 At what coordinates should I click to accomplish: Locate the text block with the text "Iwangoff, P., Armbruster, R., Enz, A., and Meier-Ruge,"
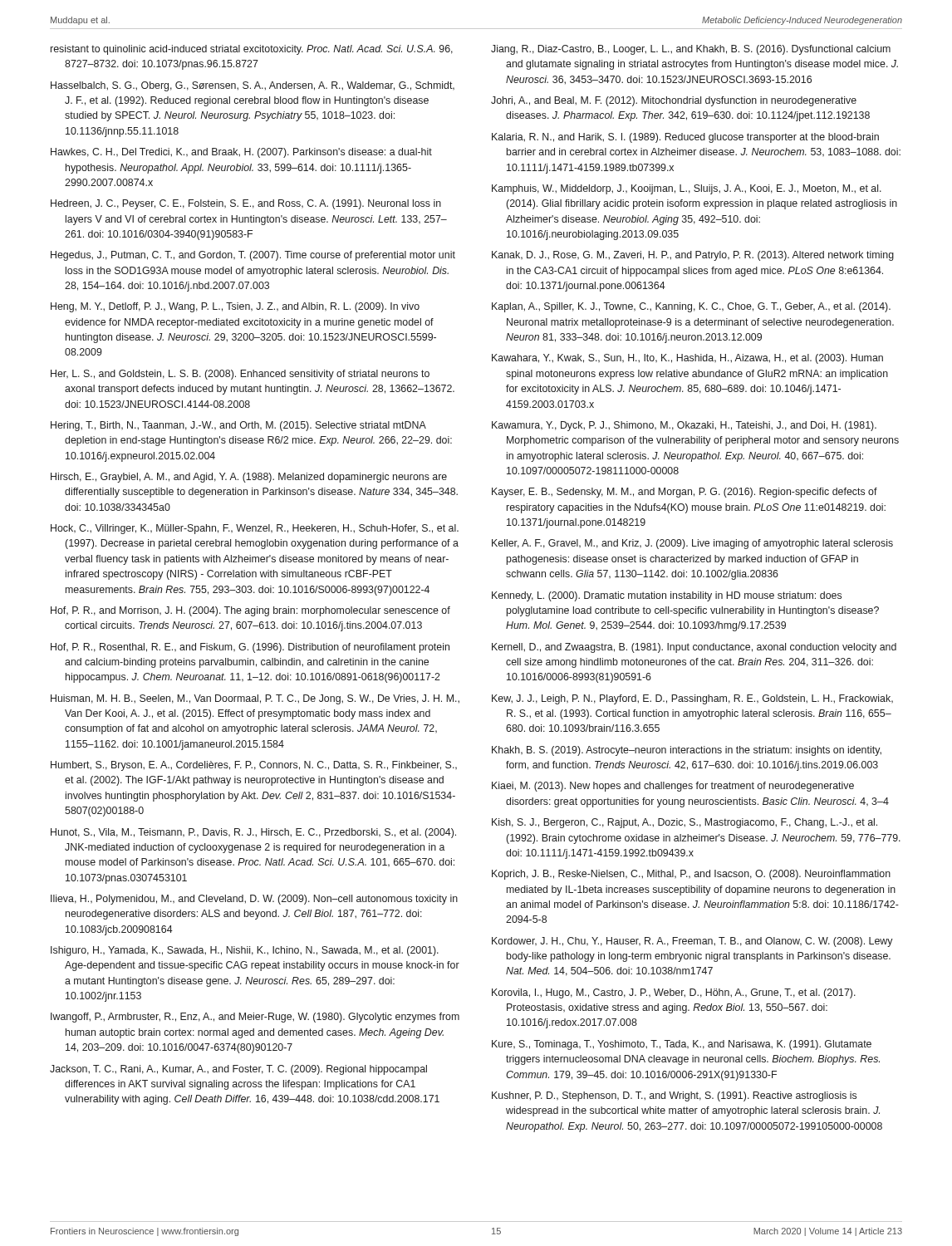click(x=255, y=1032)
